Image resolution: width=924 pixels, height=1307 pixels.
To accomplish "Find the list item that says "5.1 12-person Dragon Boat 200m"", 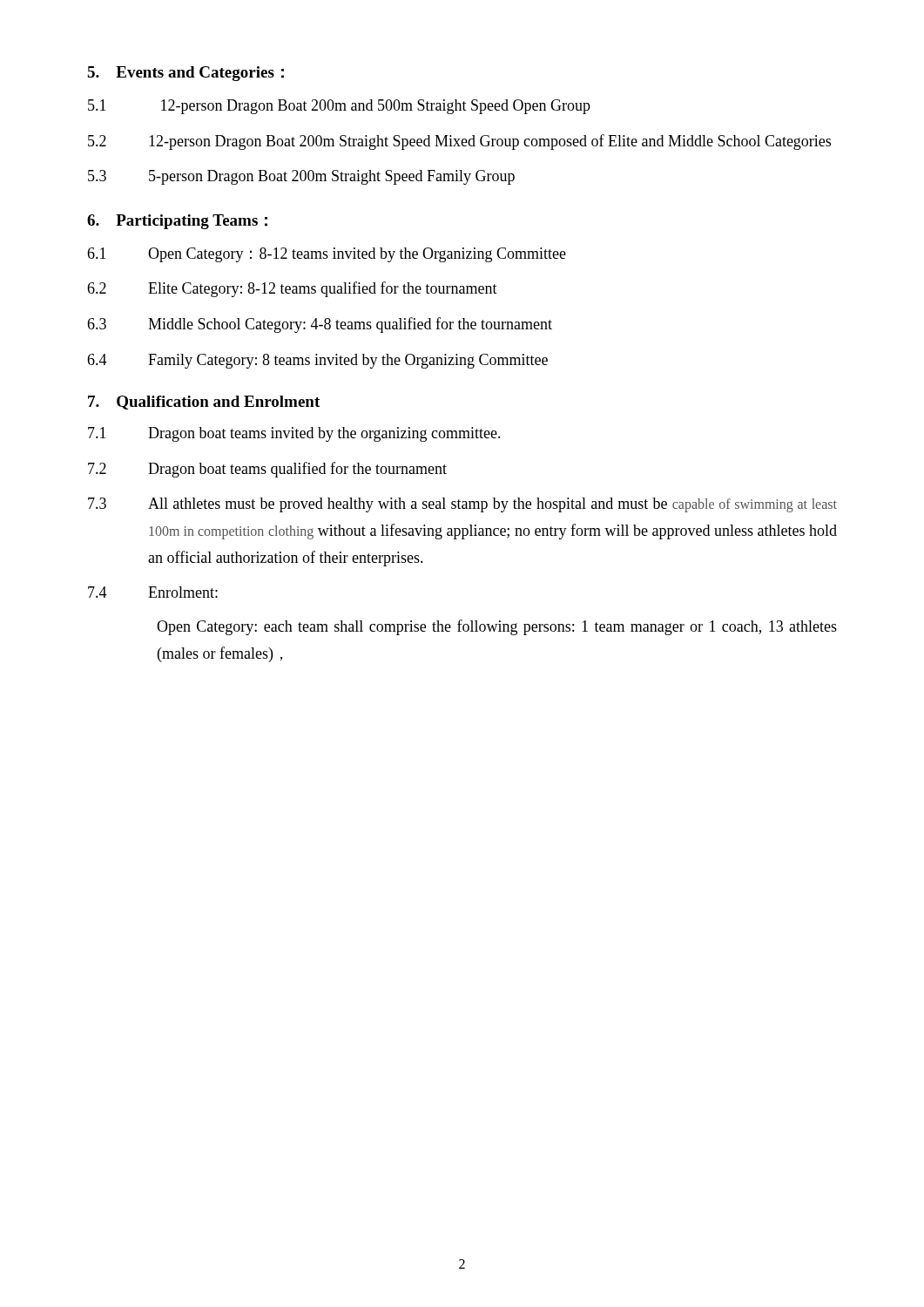I will (462, 106).
